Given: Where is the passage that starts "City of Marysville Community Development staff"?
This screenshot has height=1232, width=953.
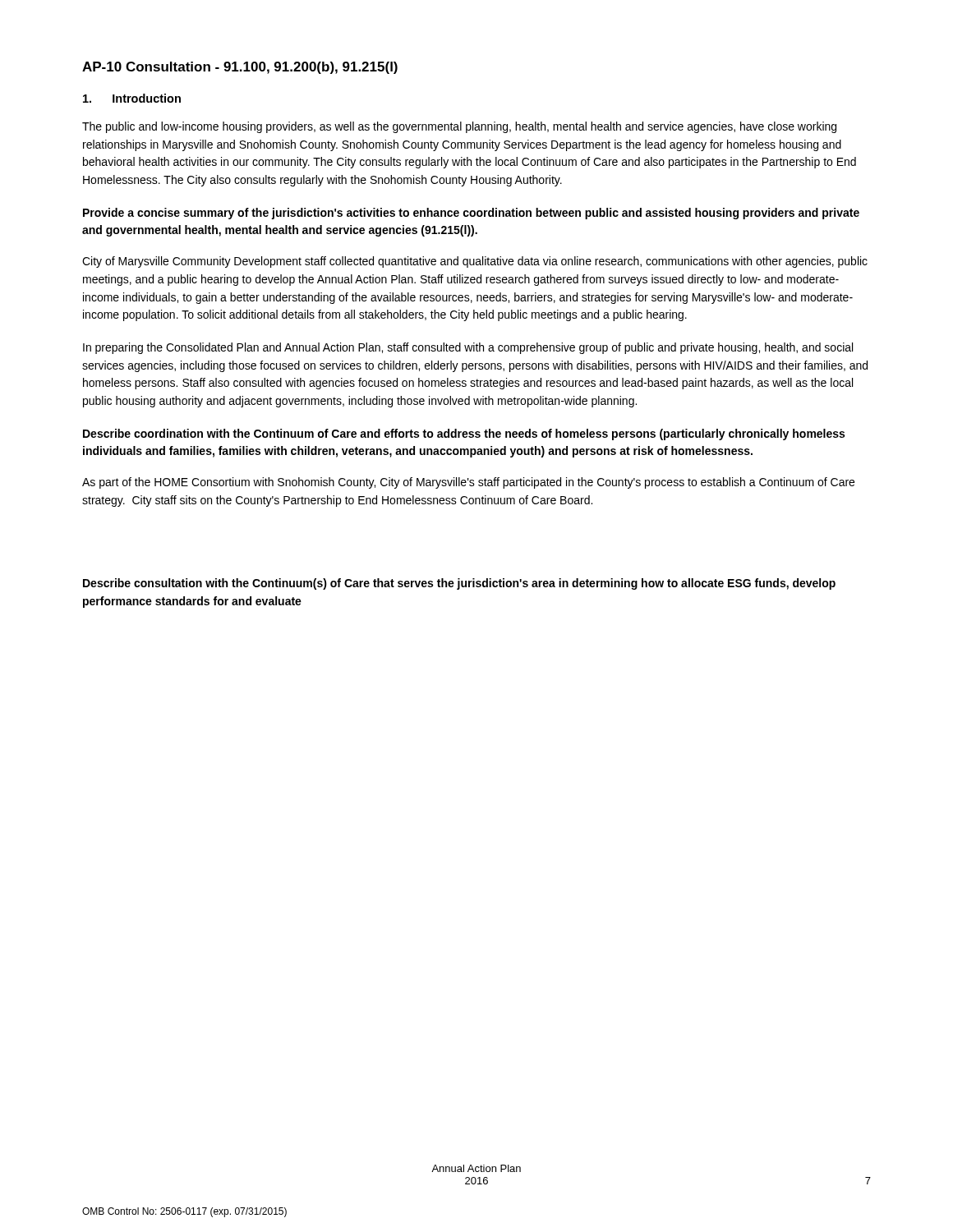Looking at the screenshot, I should [475, 288].
